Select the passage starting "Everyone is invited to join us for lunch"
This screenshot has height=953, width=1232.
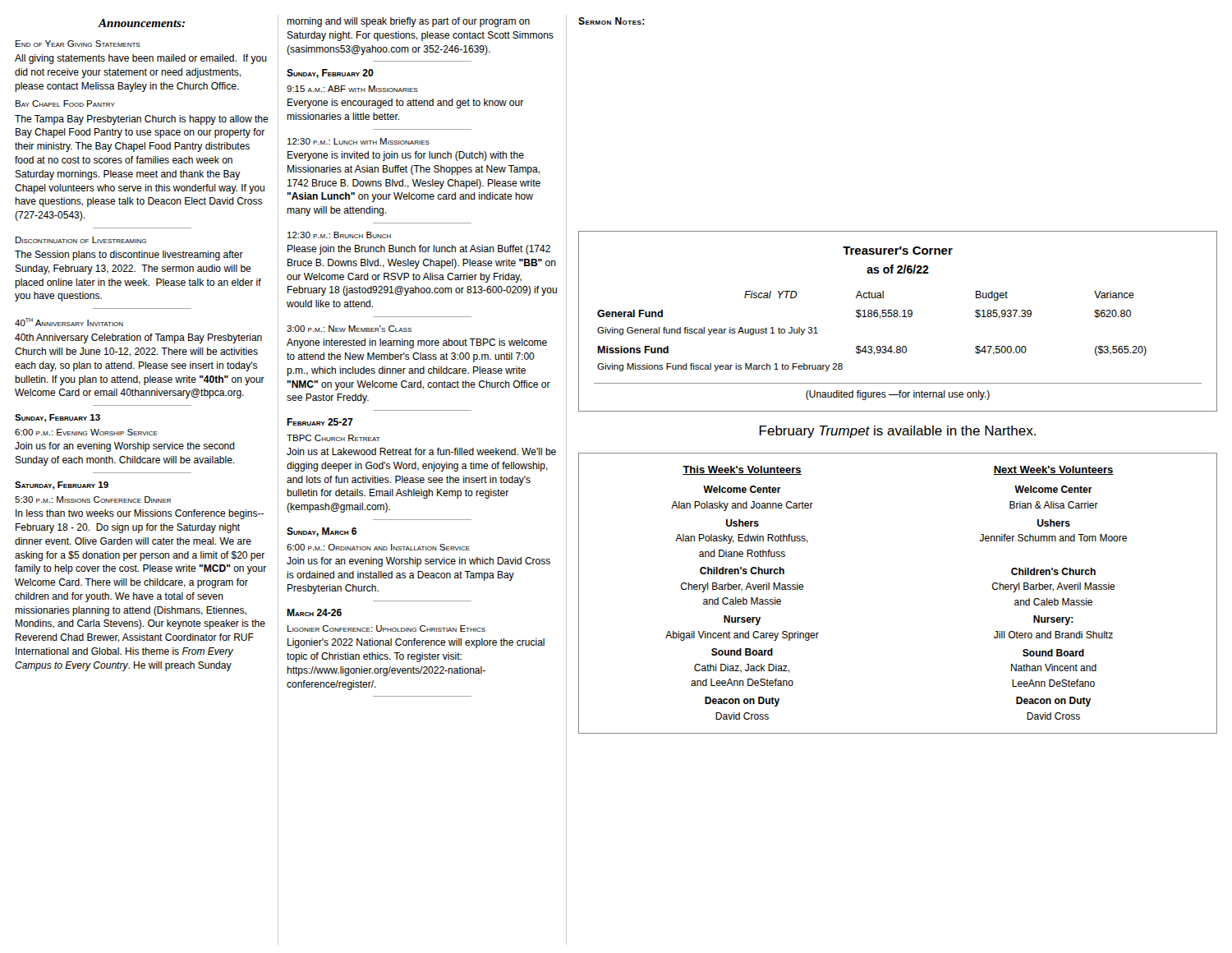[x=414, y=183]
